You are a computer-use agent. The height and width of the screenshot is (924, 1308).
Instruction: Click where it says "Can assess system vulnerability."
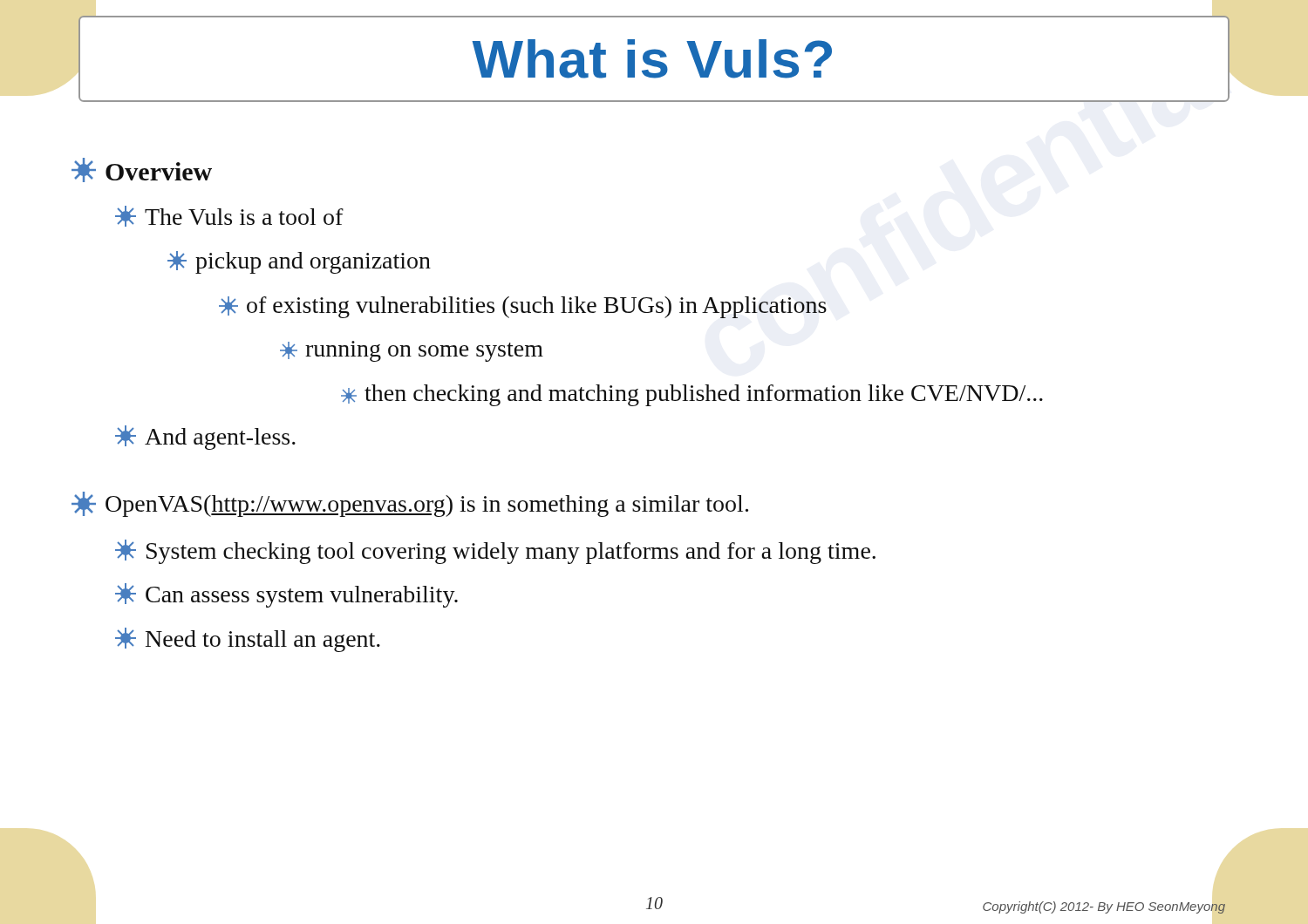pyautogui.click(x=286, y=597)
